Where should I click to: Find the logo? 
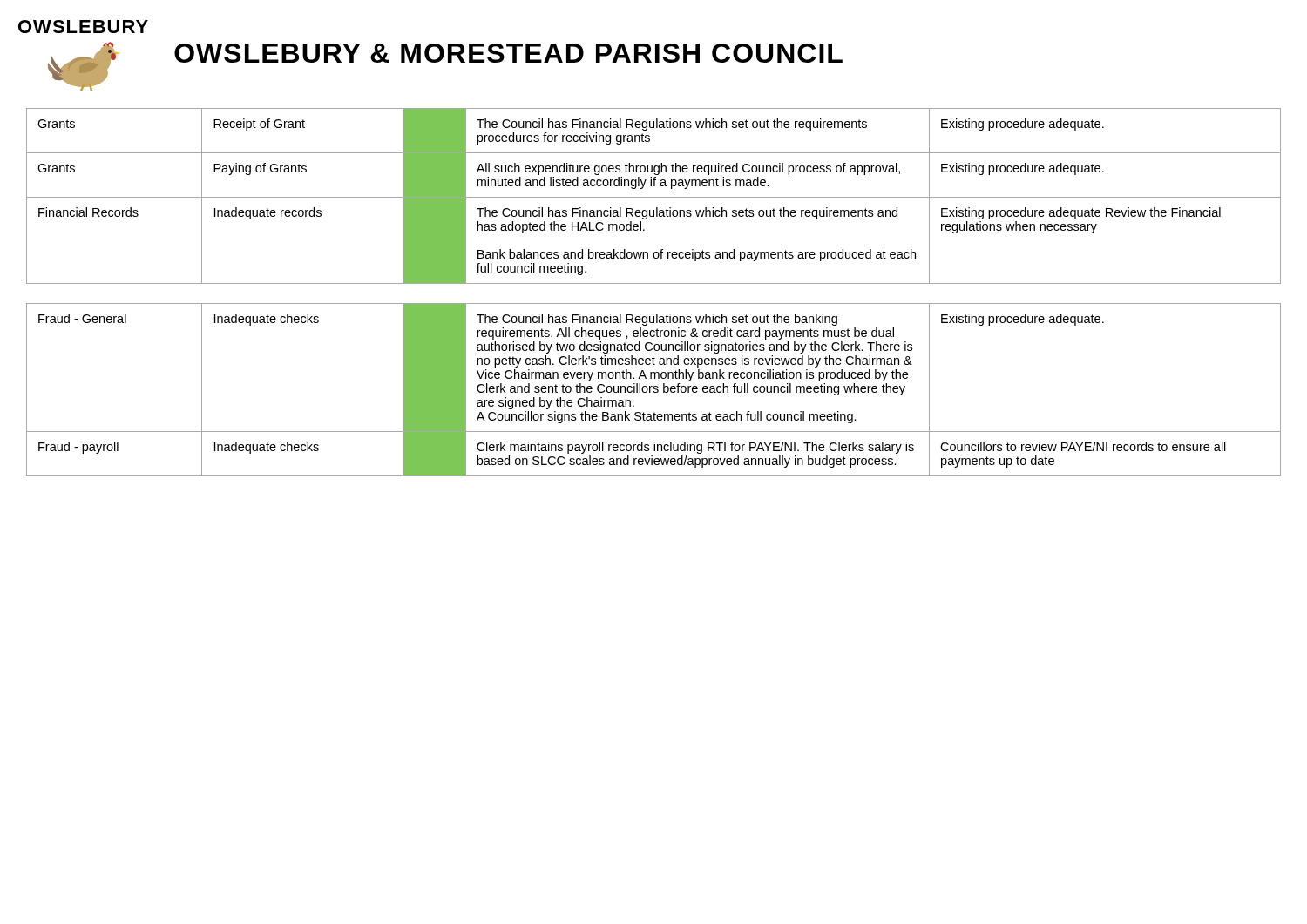(83, 53)
